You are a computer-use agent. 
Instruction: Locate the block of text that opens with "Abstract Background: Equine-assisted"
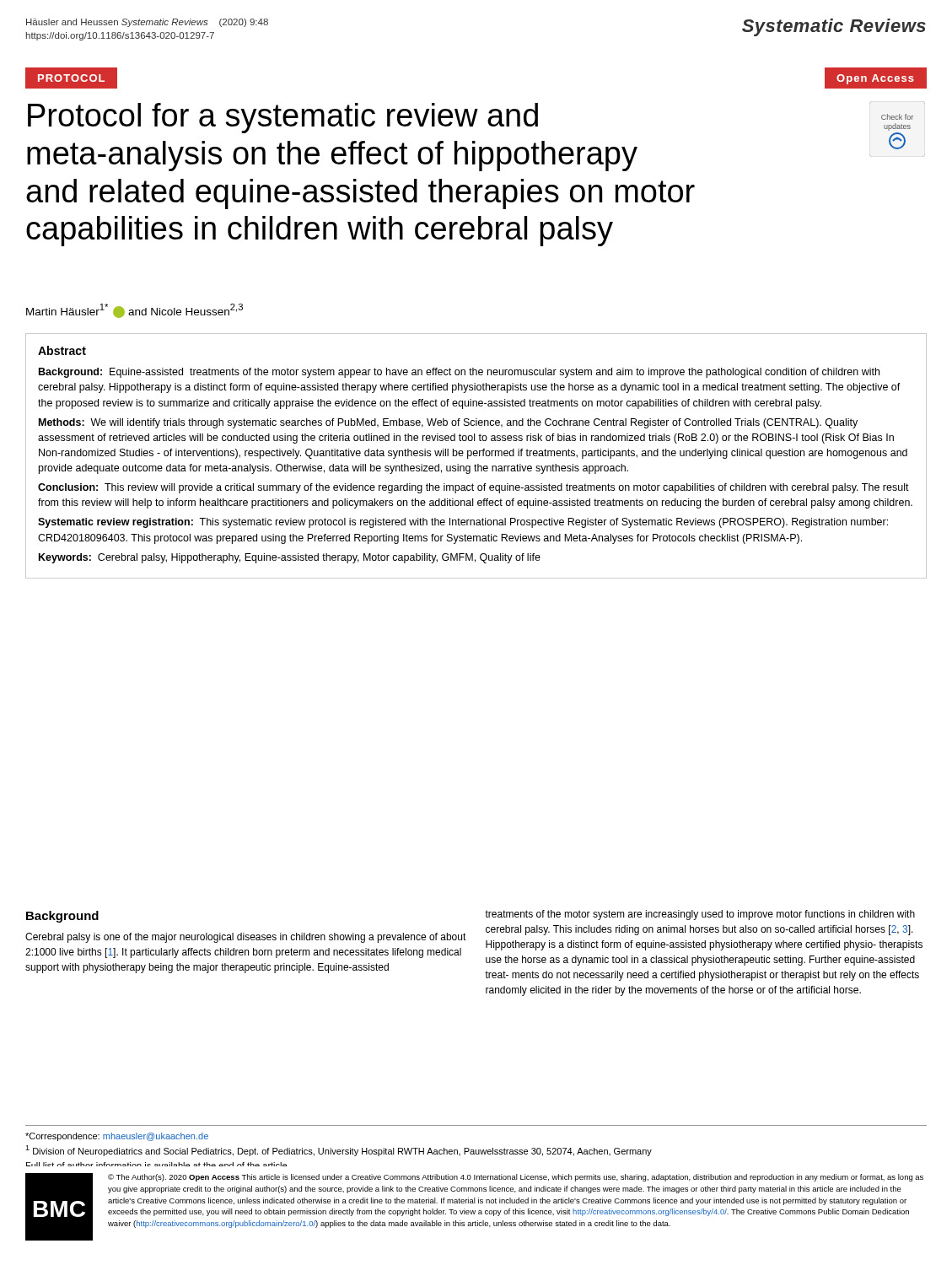(476, 454)
